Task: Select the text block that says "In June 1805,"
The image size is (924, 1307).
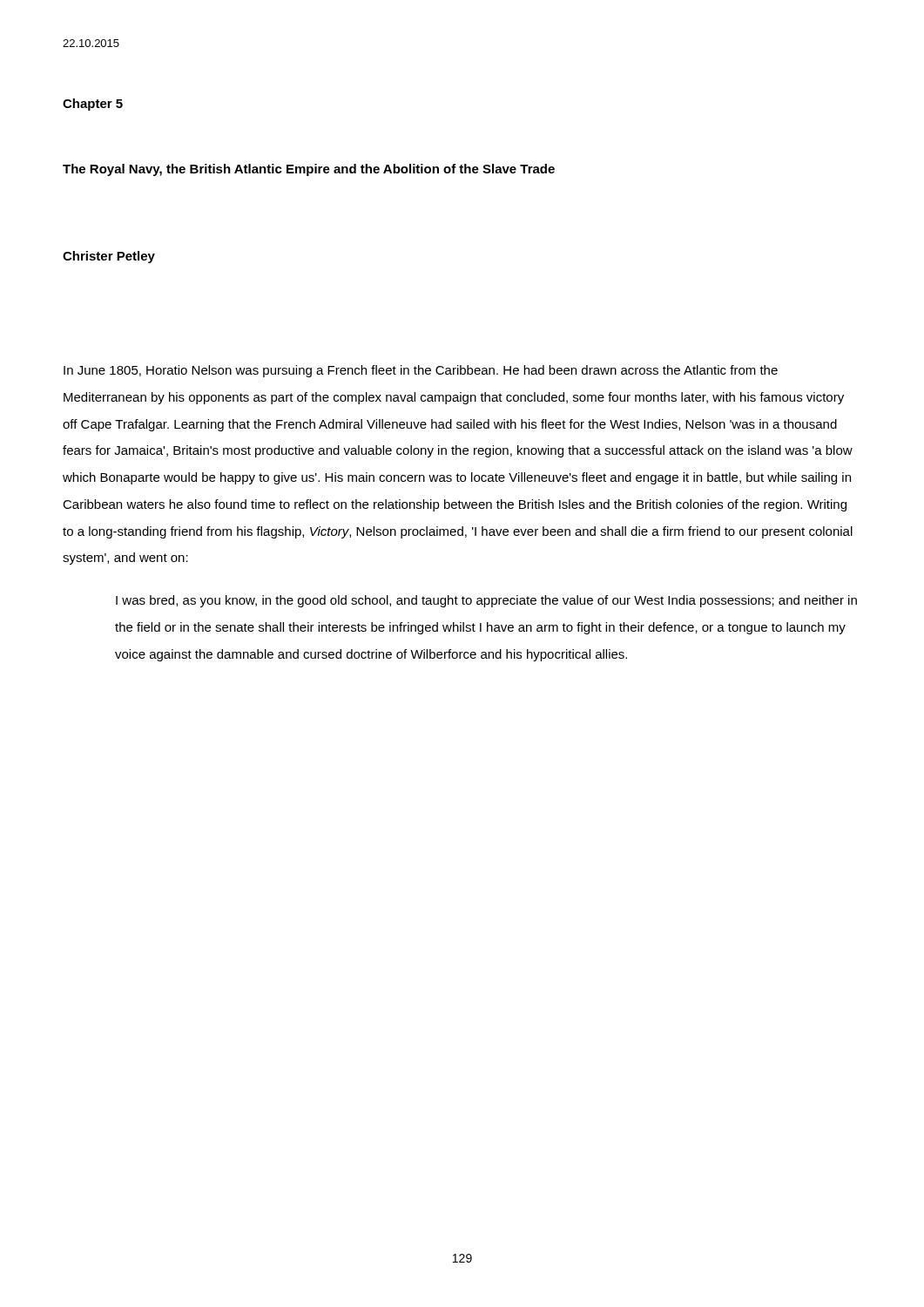Action: tap(462, 515)
